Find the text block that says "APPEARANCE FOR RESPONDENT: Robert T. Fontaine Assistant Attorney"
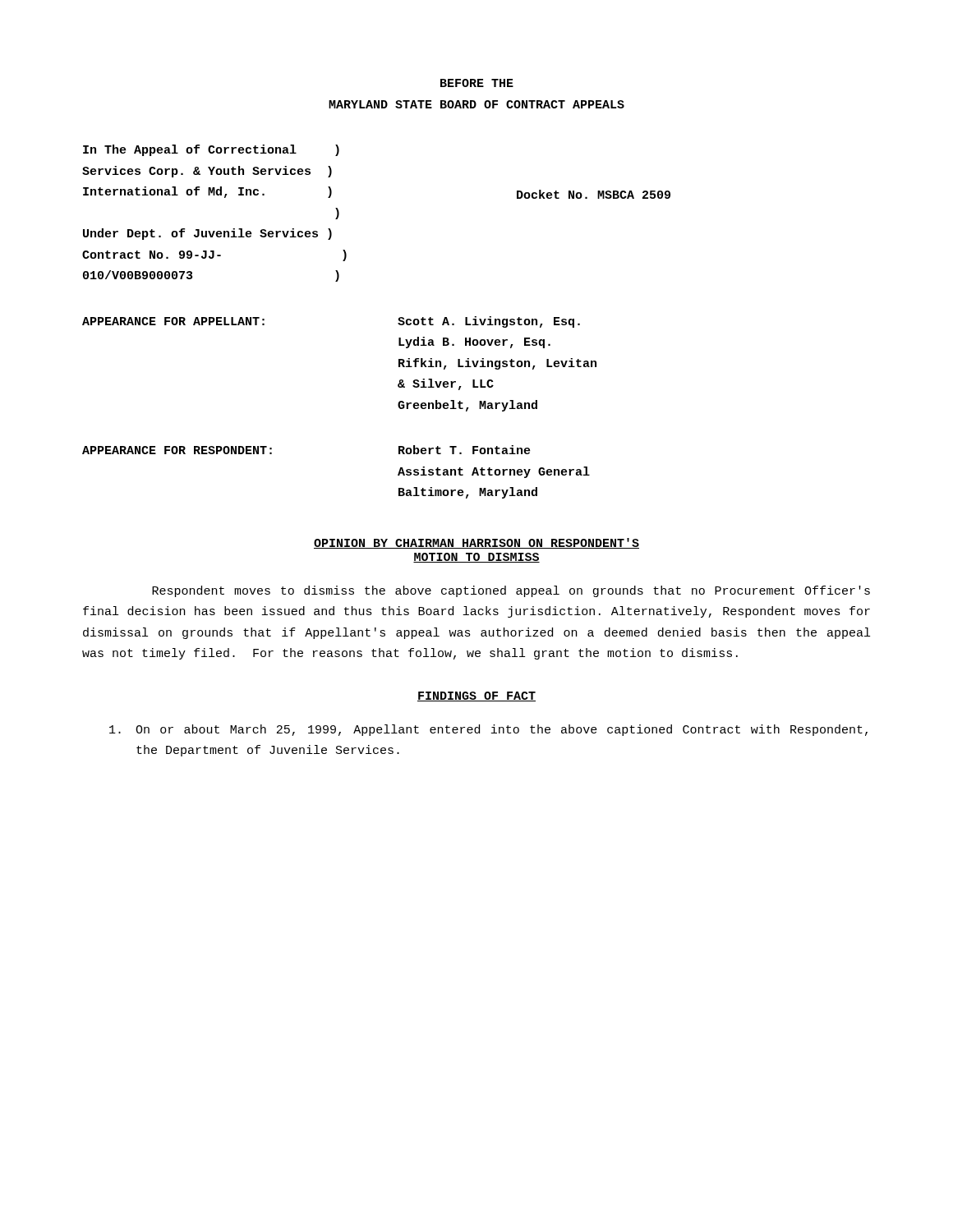 tap(476, 472)
